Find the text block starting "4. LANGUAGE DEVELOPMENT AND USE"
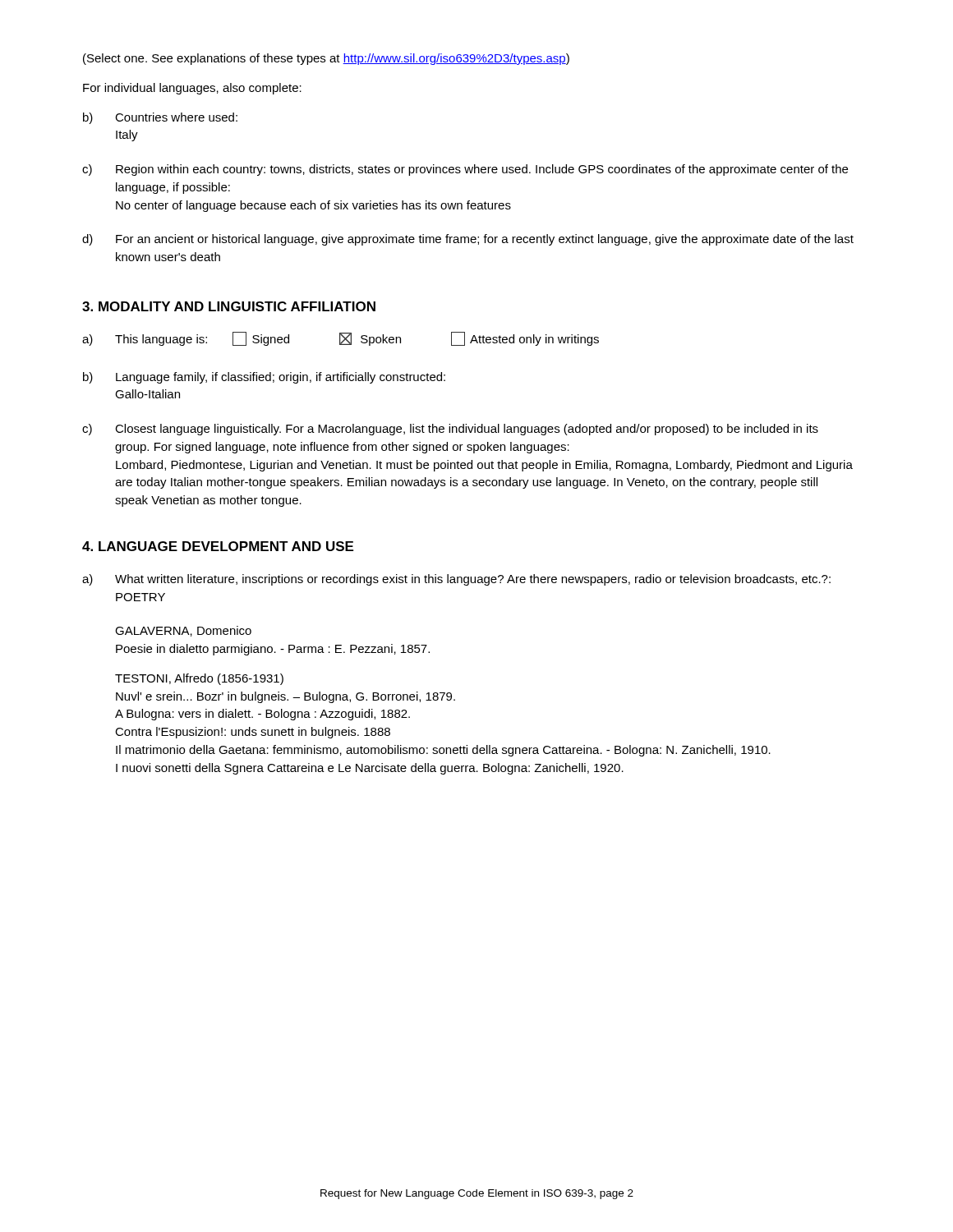The image size is (953, 1232). (x=218, y=546)
